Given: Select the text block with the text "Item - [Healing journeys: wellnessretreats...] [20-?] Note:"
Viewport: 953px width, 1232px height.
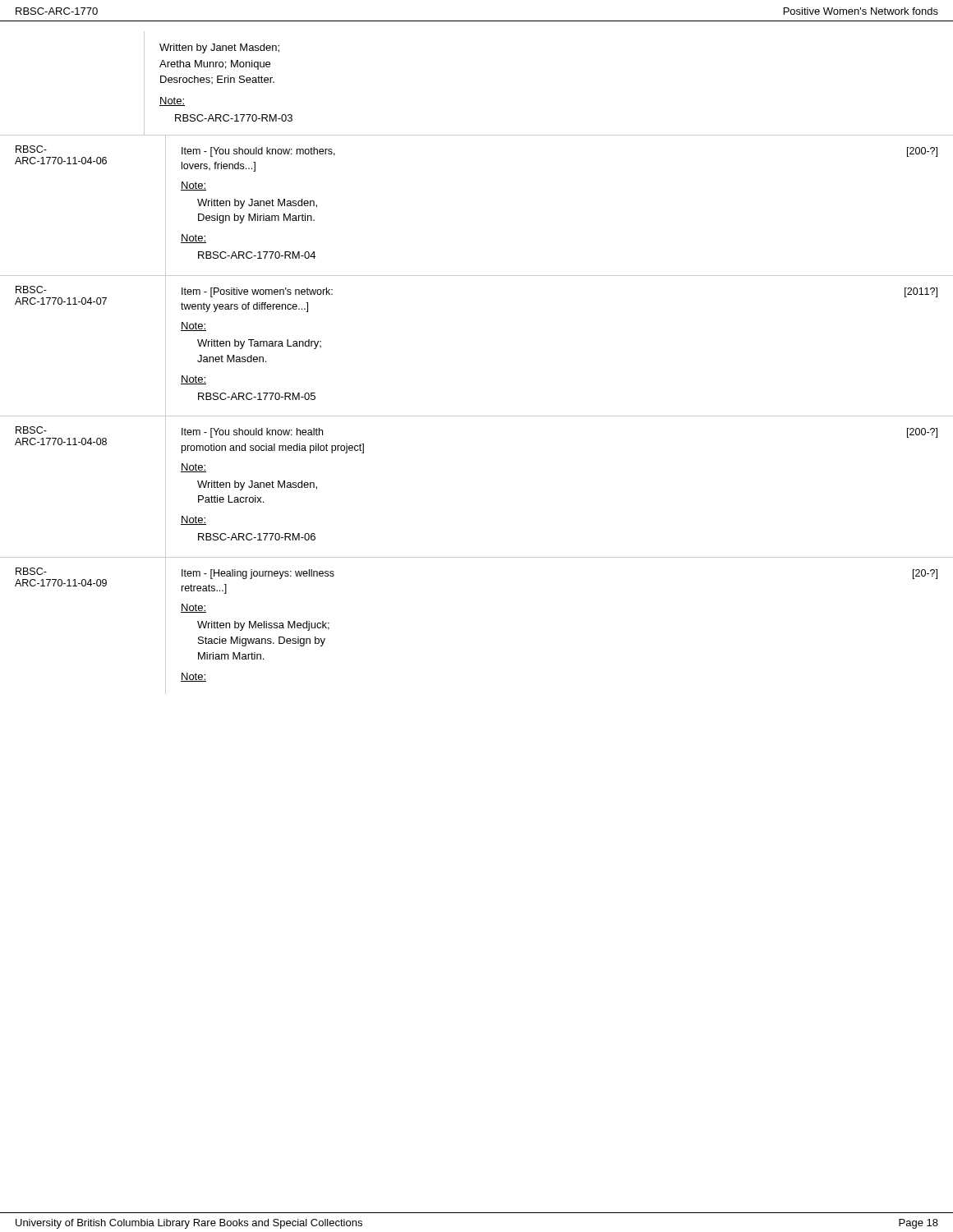Looking at the screenshot, I should 257,574.
